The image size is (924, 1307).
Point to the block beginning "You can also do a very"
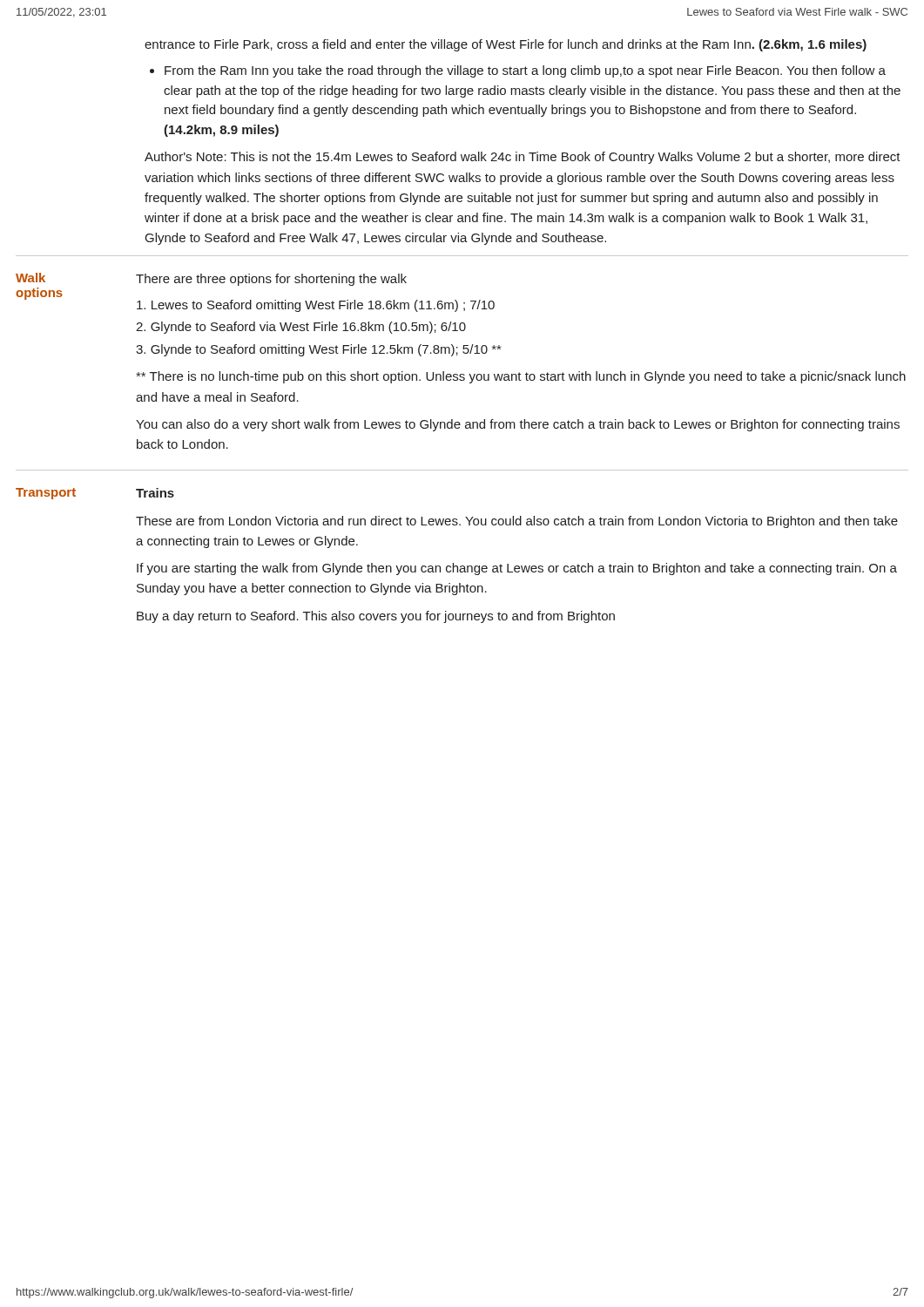point(518,434)
